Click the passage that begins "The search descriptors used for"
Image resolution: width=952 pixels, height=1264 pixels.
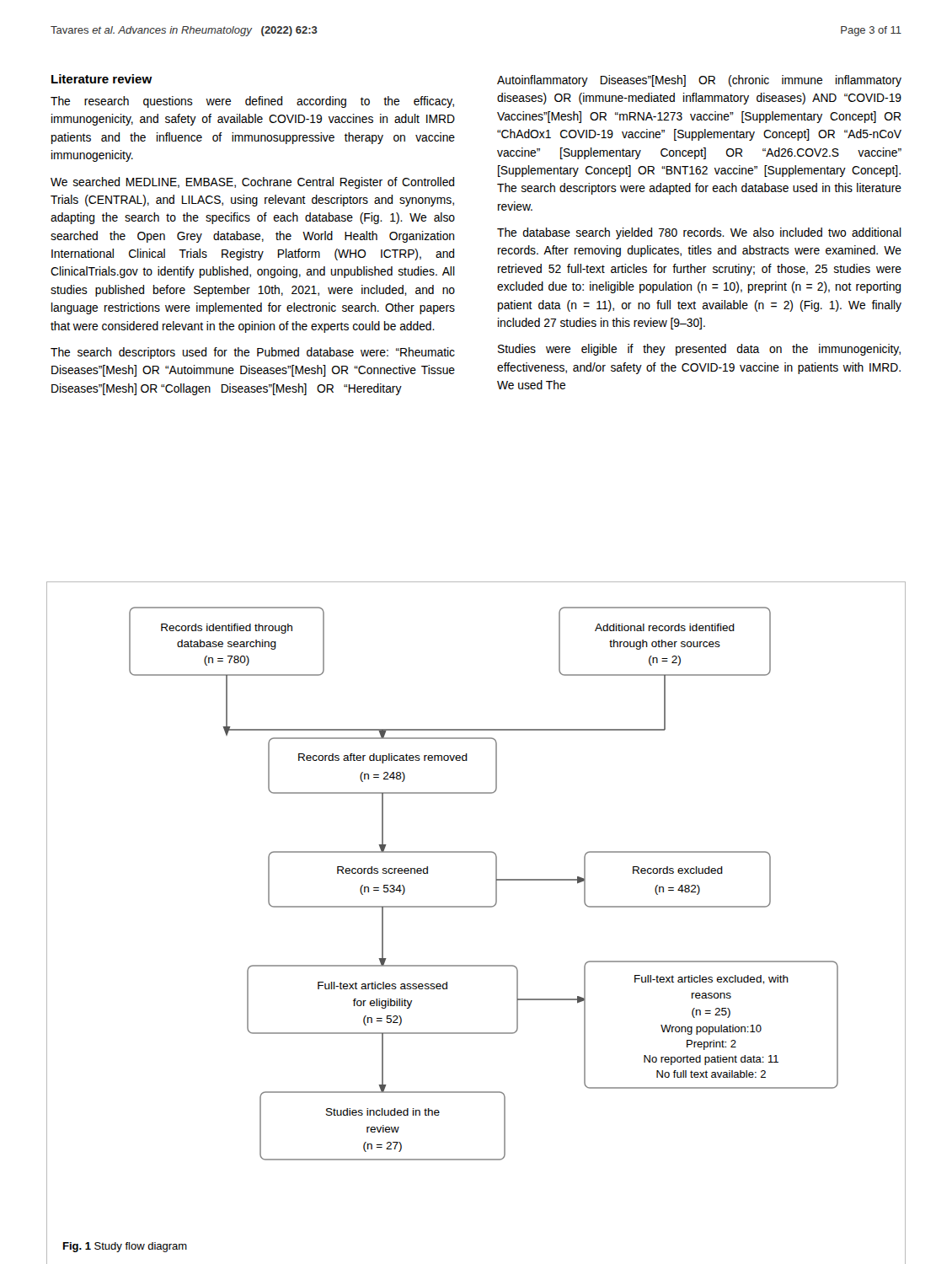253,371
